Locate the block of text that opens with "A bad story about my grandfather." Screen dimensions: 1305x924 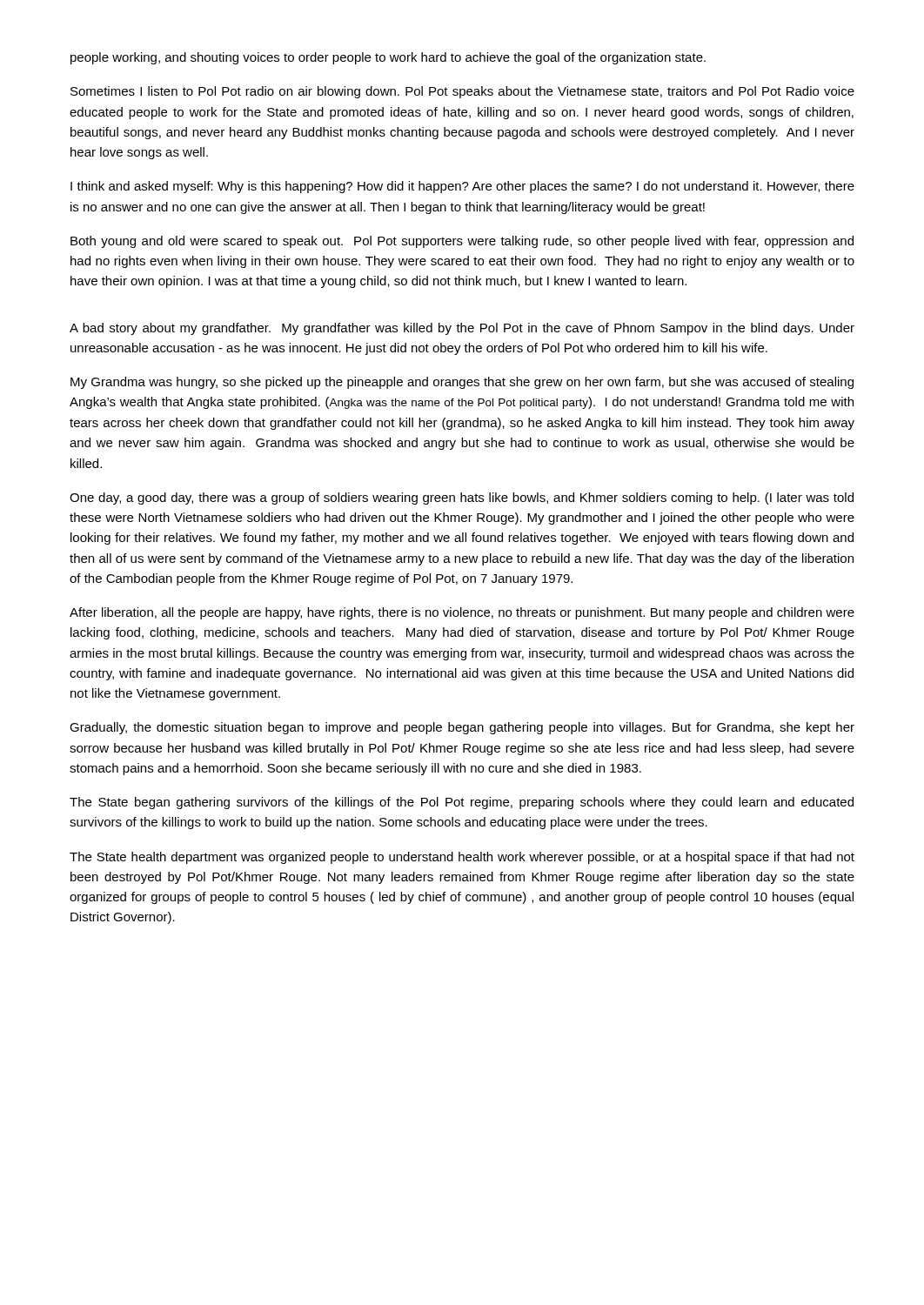(x=462, y=337)
